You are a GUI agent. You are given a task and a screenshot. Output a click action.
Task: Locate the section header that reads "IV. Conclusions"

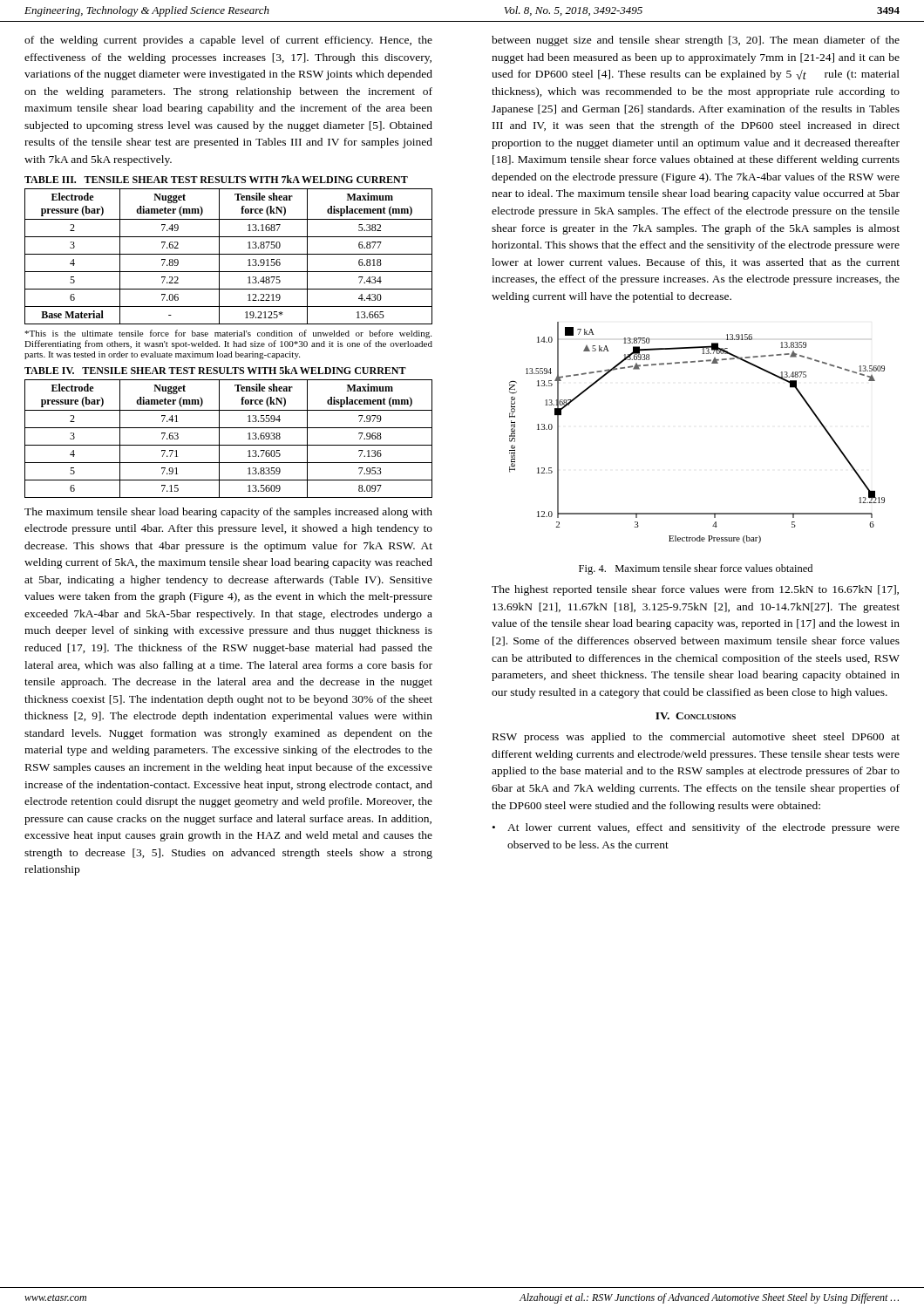[x=696, y=716]
